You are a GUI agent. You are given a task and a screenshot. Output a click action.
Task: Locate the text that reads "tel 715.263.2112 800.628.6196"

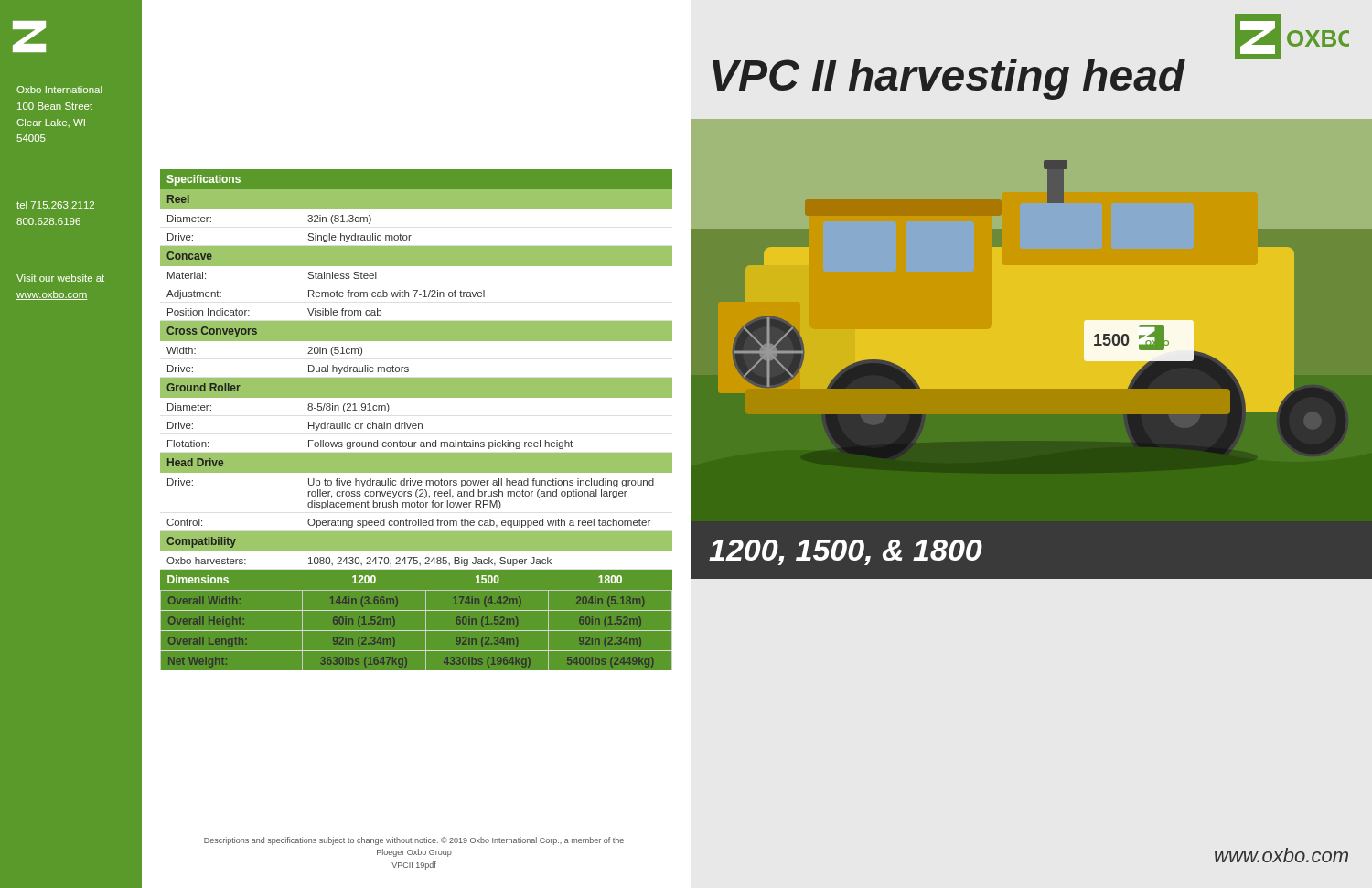[56, 213]
